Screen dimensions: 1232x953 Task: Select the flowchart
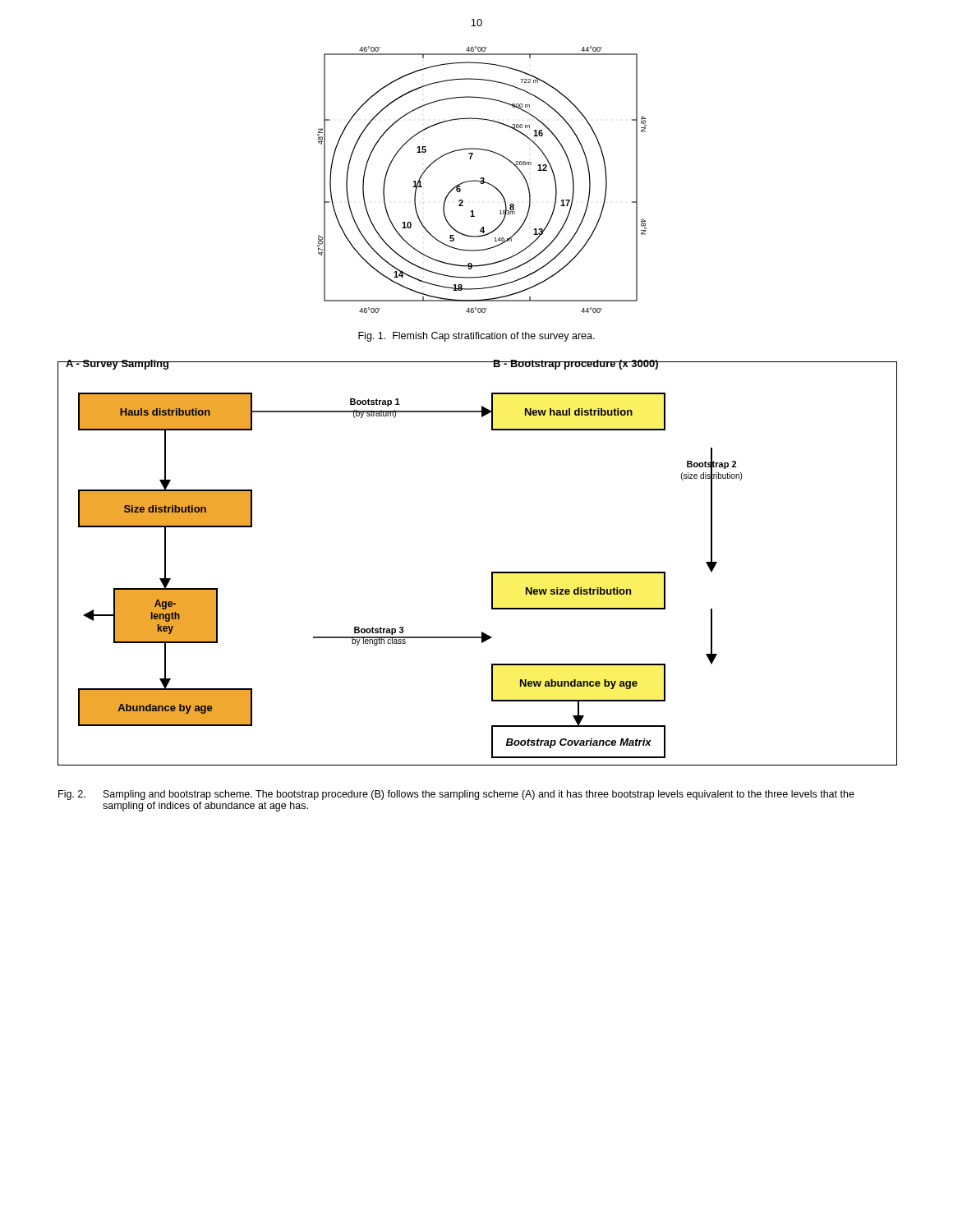(x=476, y=563)
